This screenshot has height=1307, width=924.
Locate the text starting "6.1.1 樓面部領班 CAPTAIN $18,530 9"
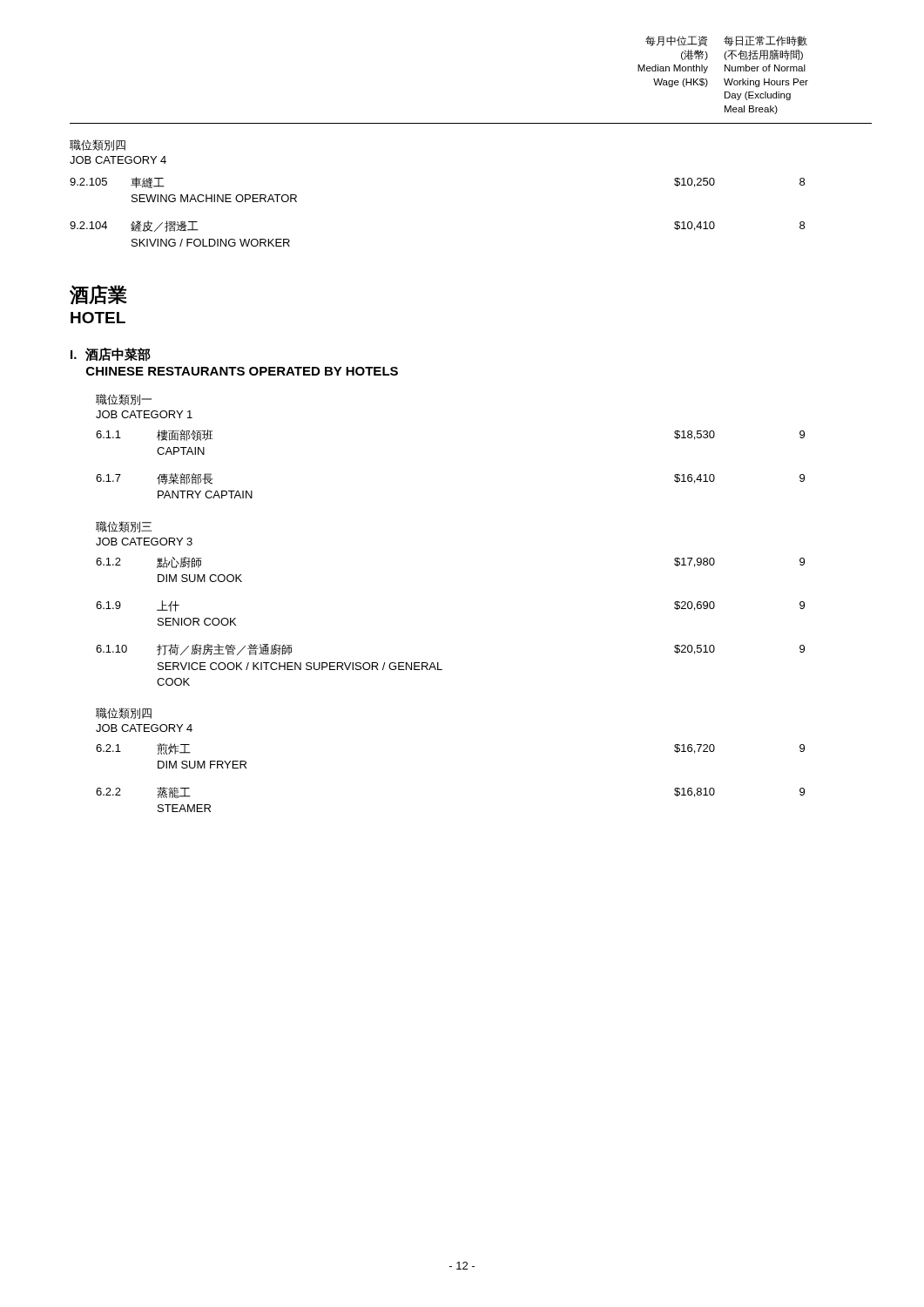(x=108, y=435)
